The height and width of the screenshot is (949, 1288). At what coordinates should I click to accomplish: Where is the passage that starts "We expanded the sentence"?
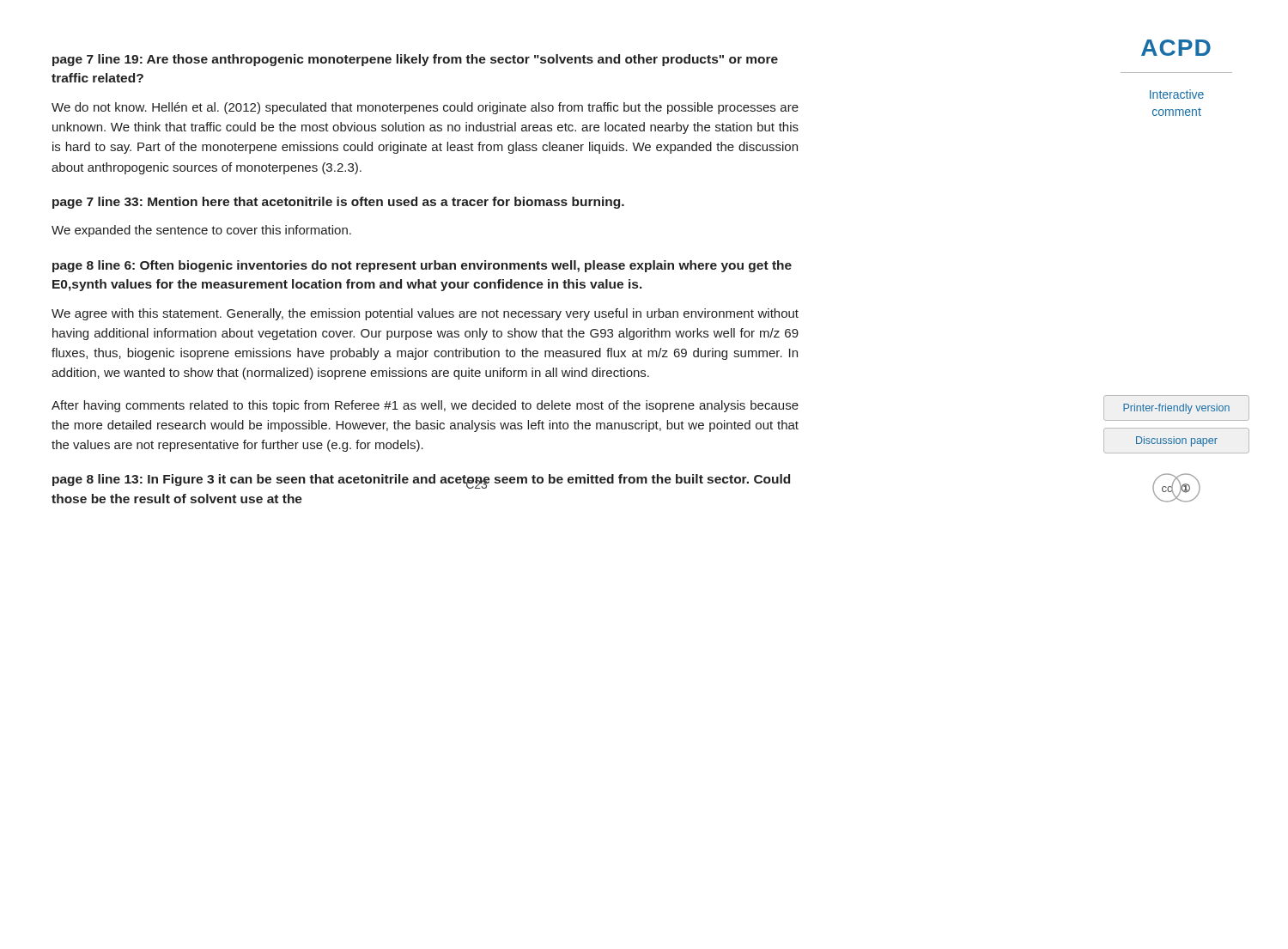tap(202, 230)
